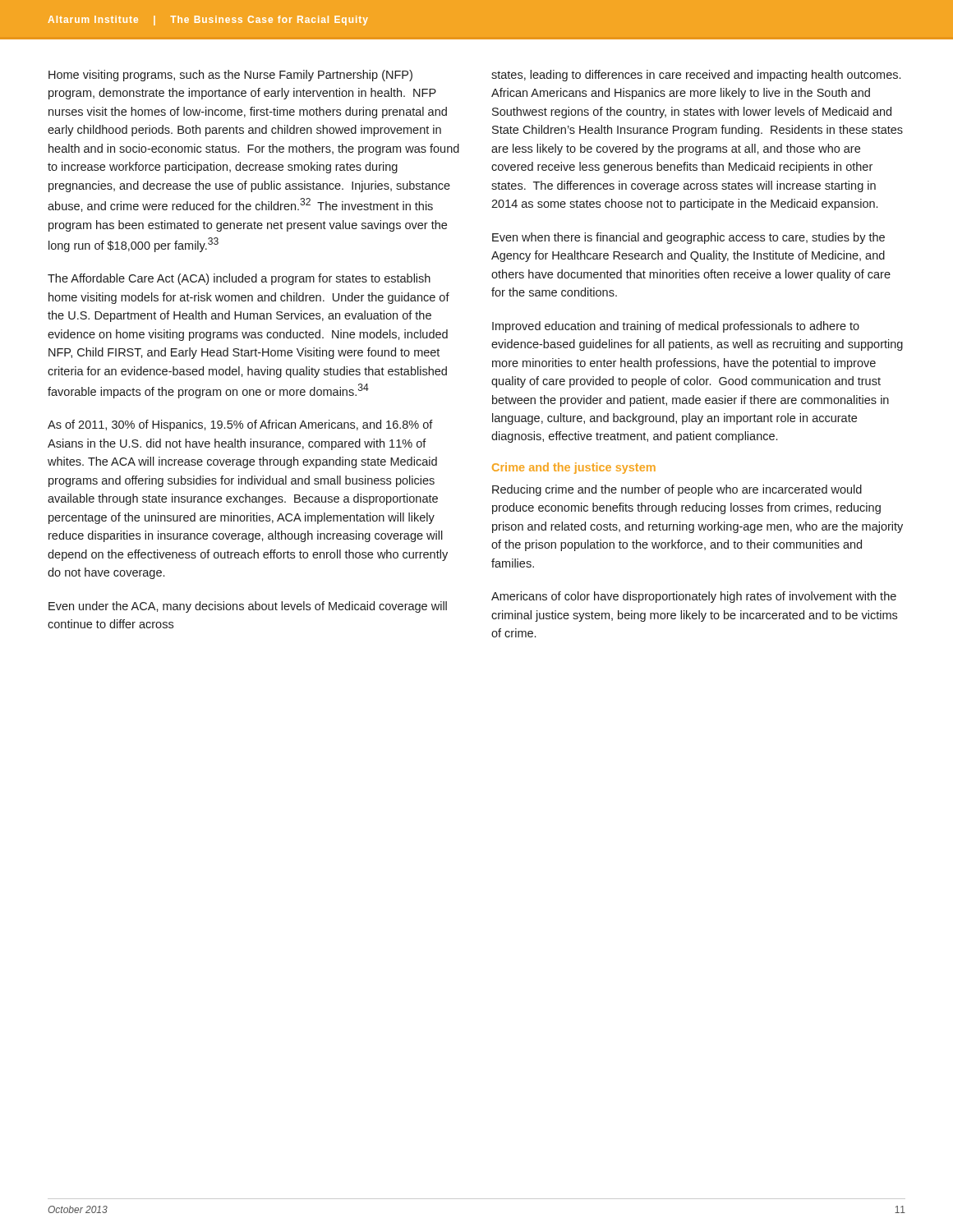Viewport: 953px width, 1232px height.
Task: Select the text block containing "Even when there is financial and geographic access"
Action: pos(691,265)
